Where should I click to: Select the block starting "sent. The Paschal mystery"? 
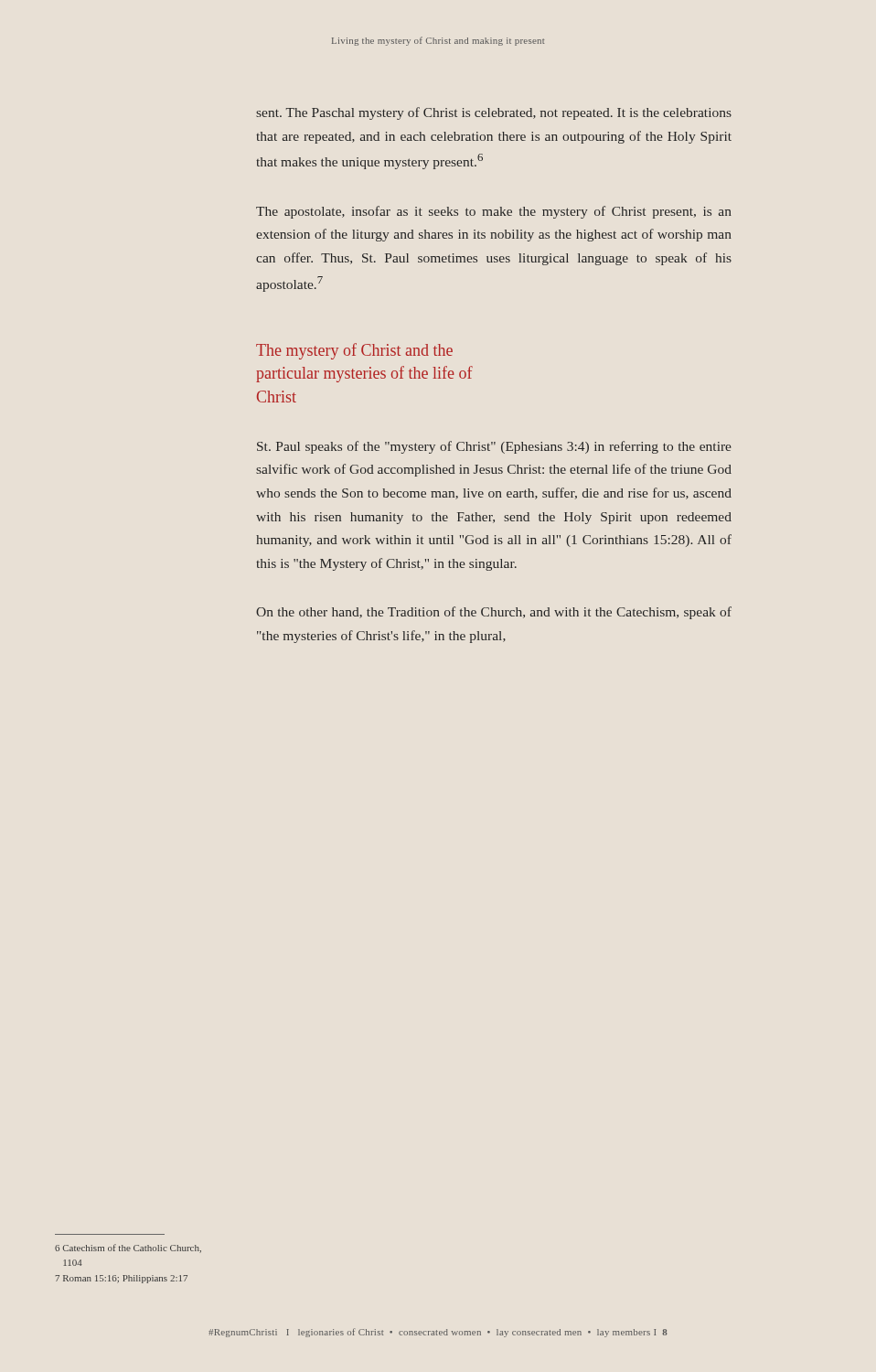(494, 137)
